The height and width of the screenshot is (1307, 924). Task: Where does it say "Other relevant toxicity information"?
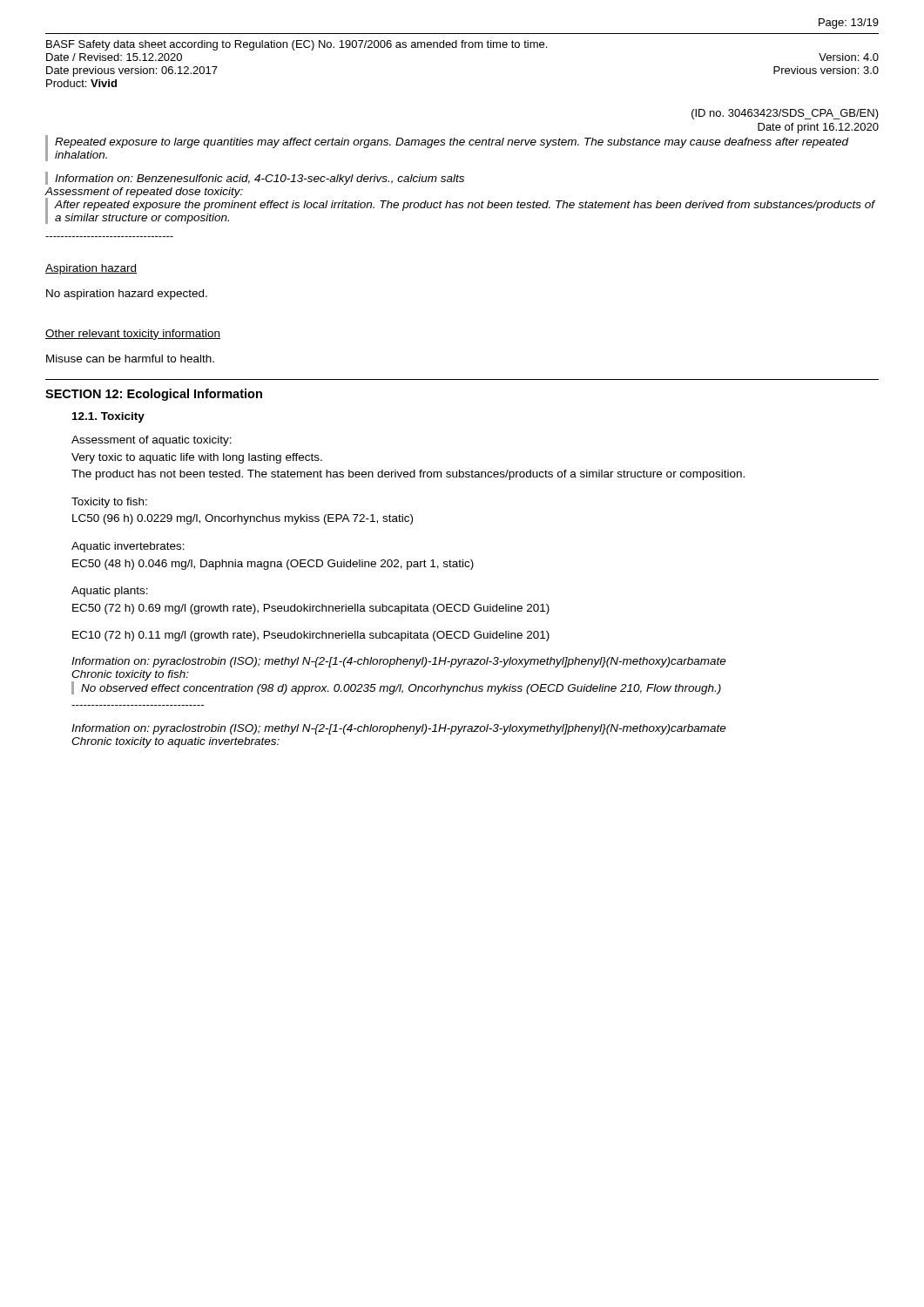click(x=133, y=333)
